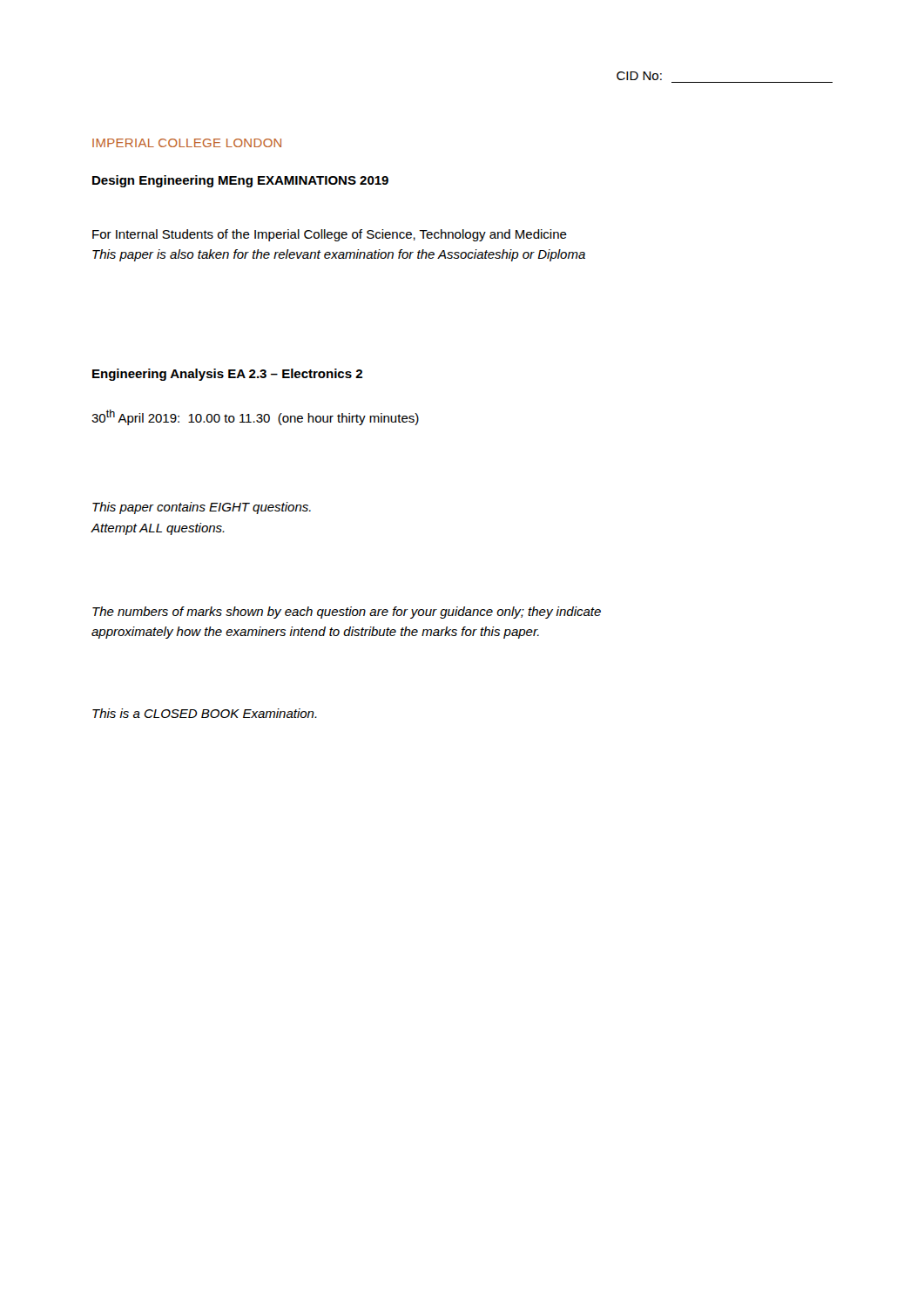Click the passage that begins "For Internal Students of the Imperial College"
Image resolution: width=924 pixels, height=1307 pixels.
click(338, 244)
